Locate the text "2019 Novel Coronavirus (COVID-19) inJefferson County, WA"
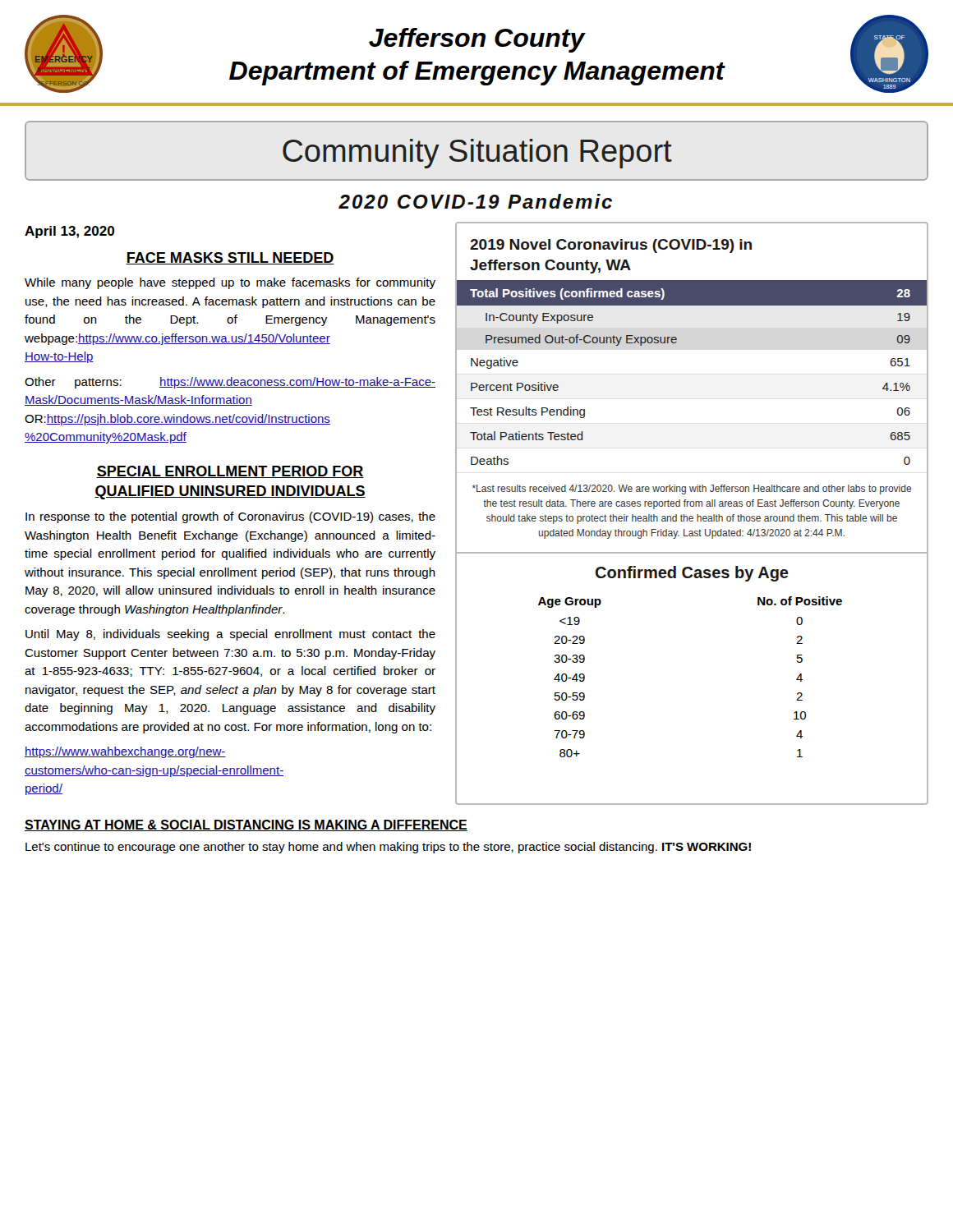Image resolution: width=953 pixels, height=1232 pixels. point(611,254)
